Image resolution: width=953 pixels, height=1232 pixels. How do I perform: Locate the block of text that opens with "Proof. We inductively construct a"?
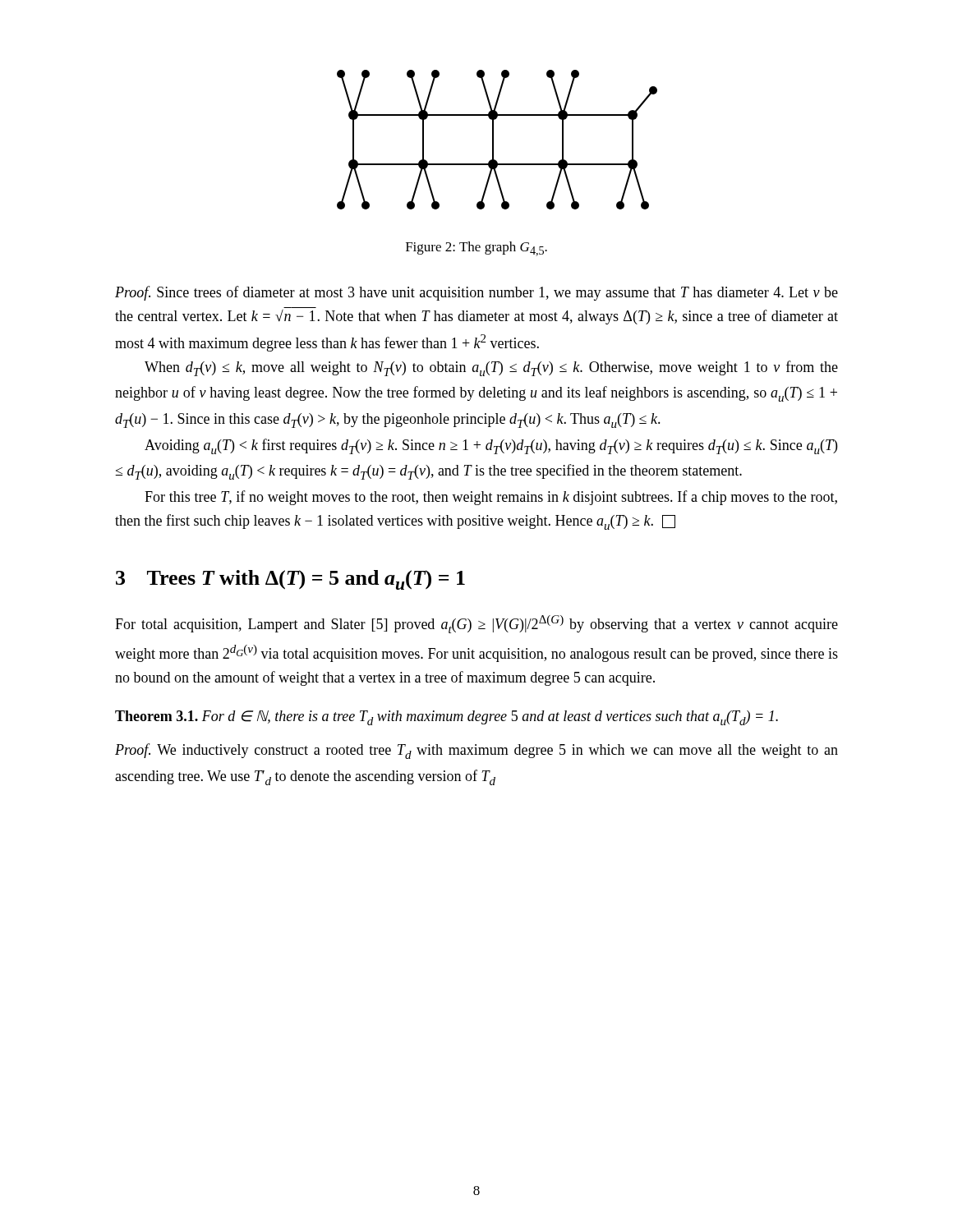tap(476, 764)
